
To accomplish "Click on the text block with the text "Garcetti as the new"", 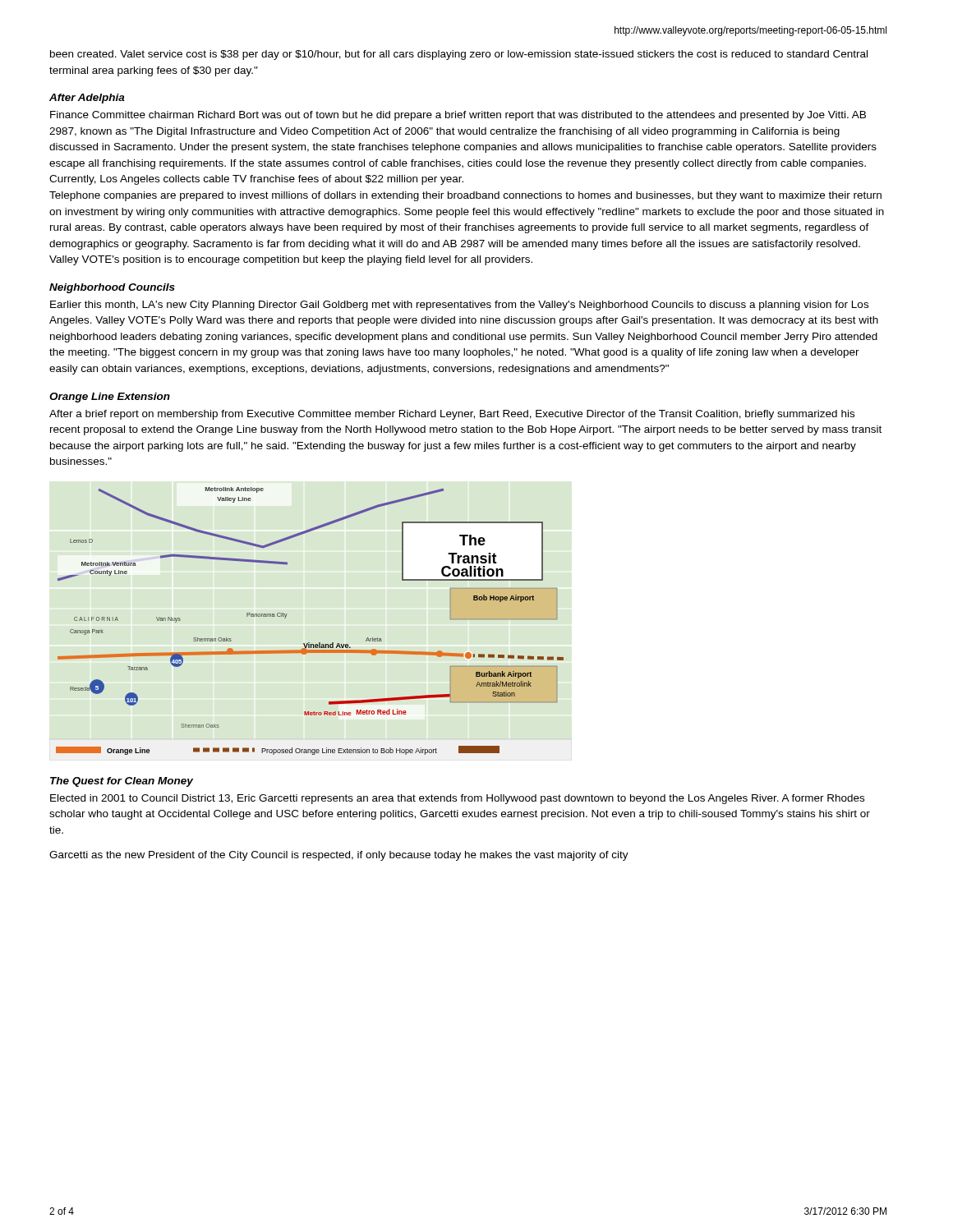I will pos(339,854).
